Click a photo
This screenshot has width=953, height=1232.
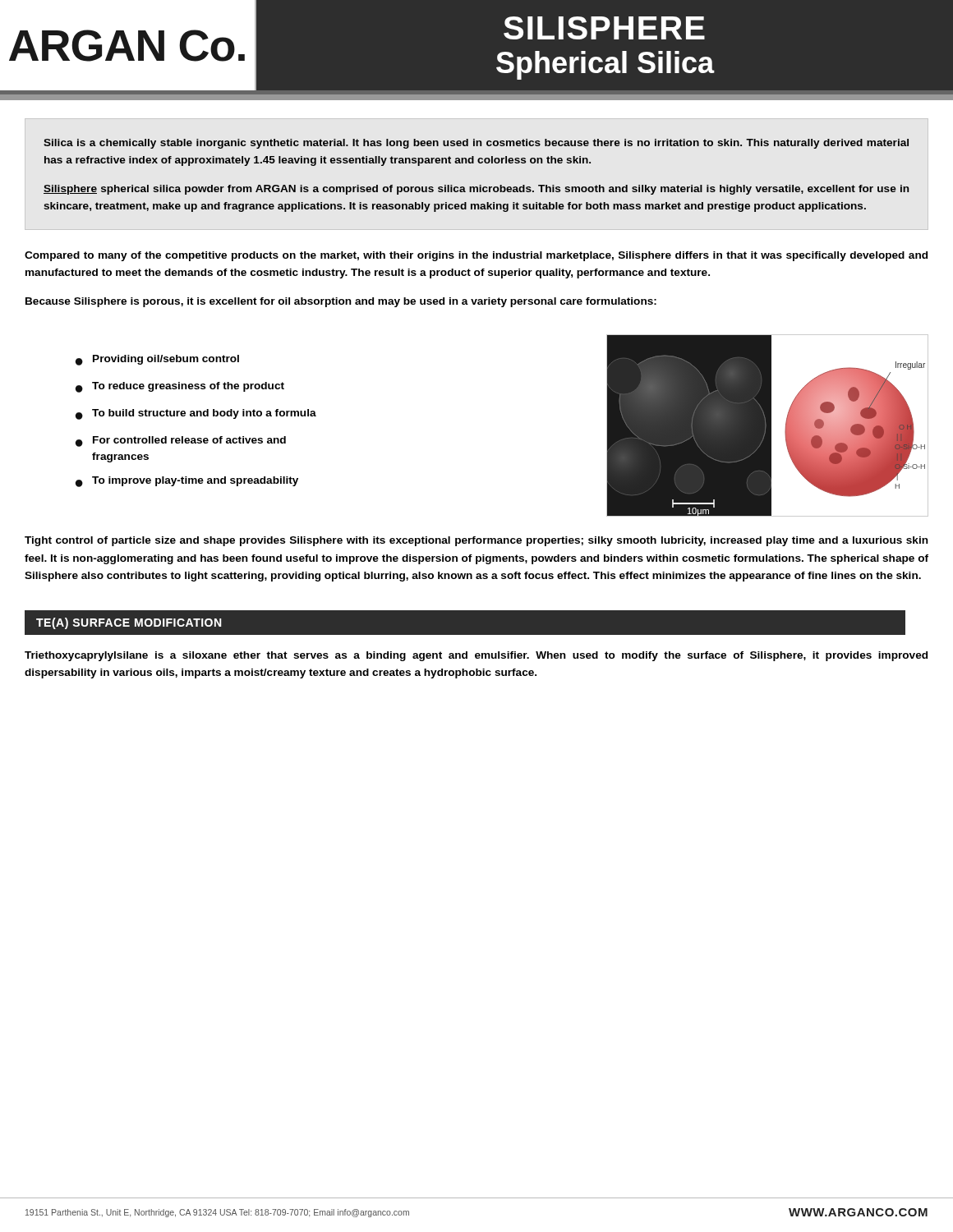(767, 426)
